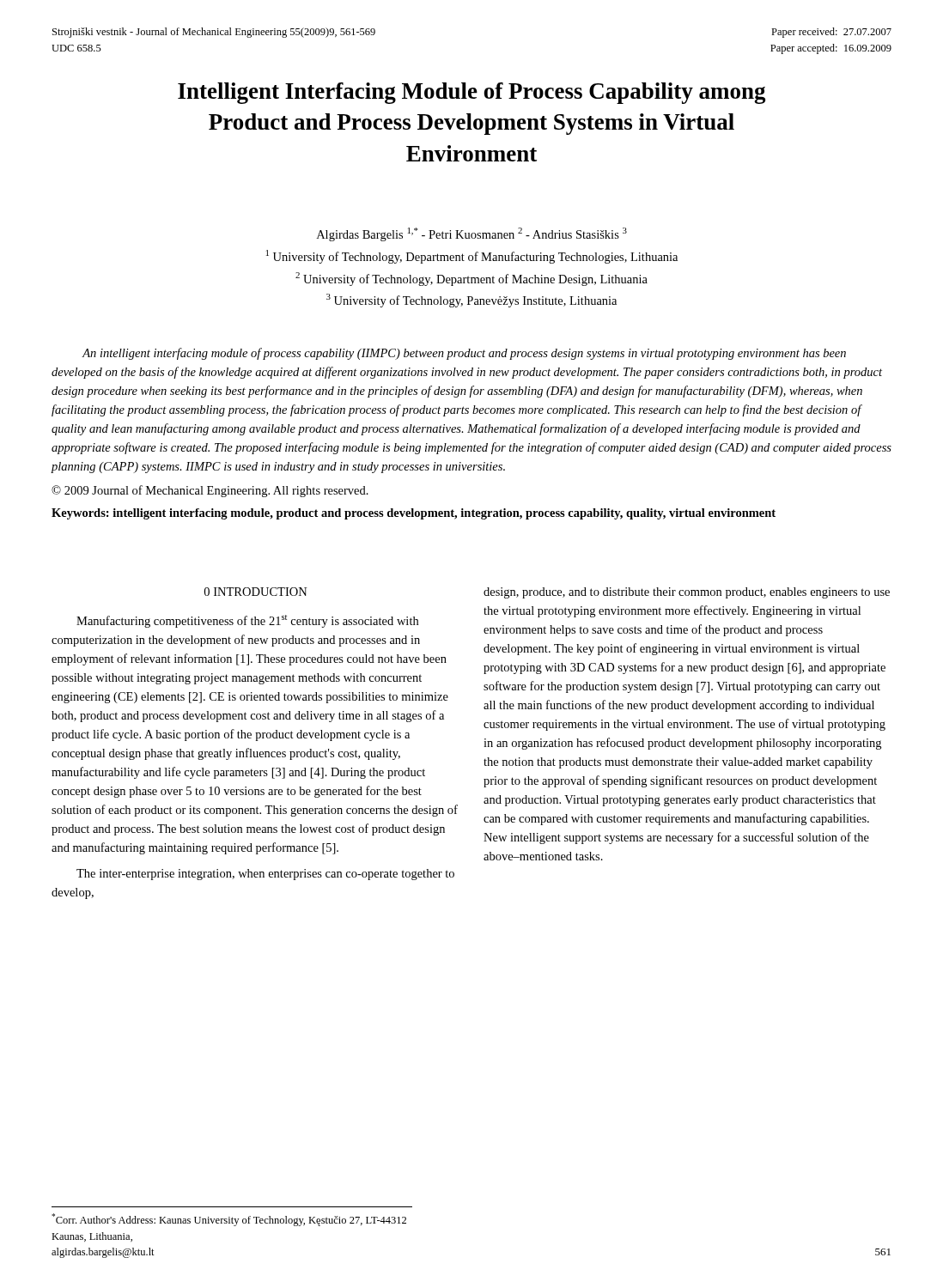Find the block on this page that starts "Corr. Author's Address: Kaunas University of Technology,"
943x1288 pixels.
click(x=229, y=1235)
